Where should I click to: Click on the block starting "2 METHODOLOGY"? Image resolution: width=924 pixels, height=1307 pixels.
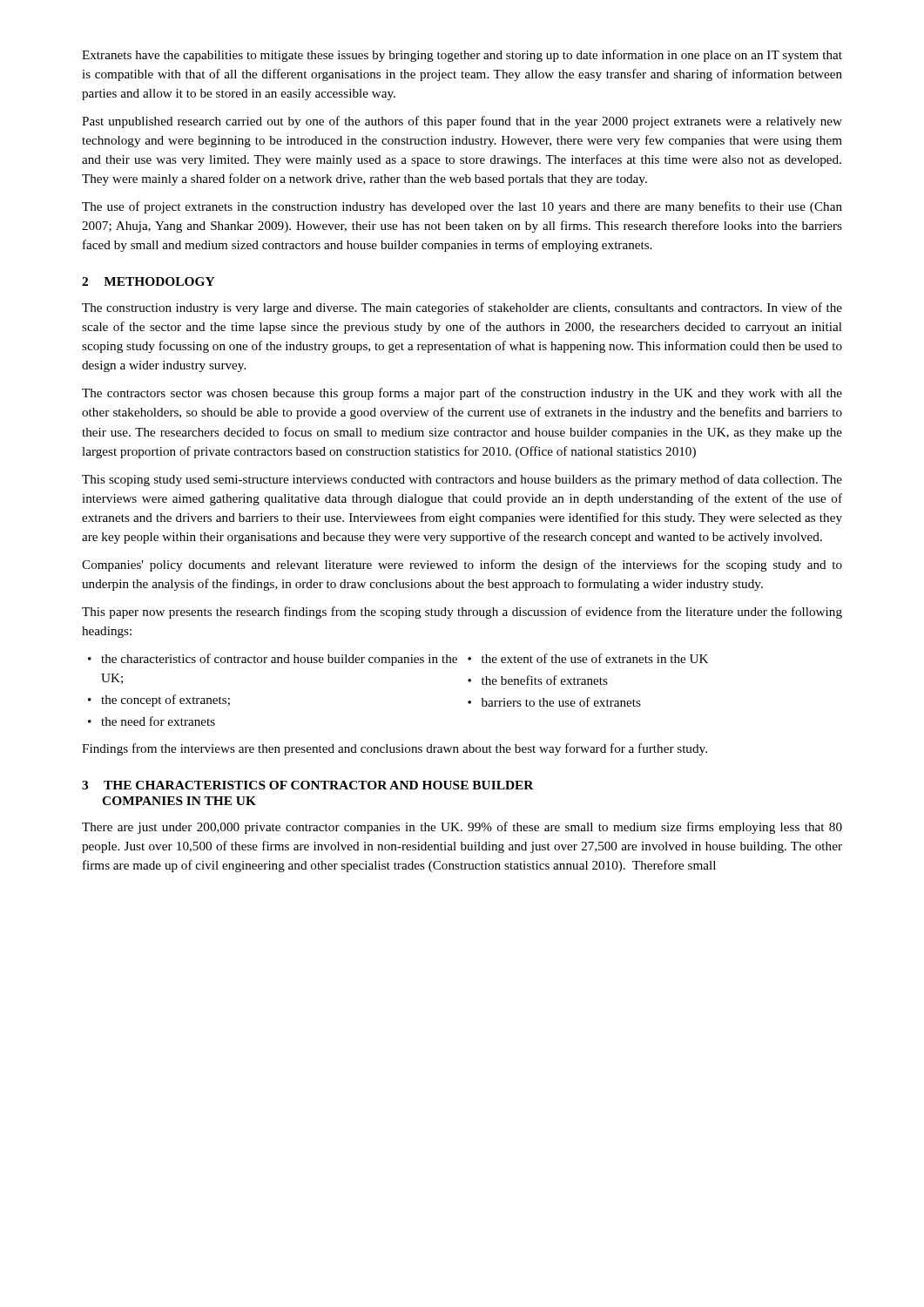click(148, 281)
